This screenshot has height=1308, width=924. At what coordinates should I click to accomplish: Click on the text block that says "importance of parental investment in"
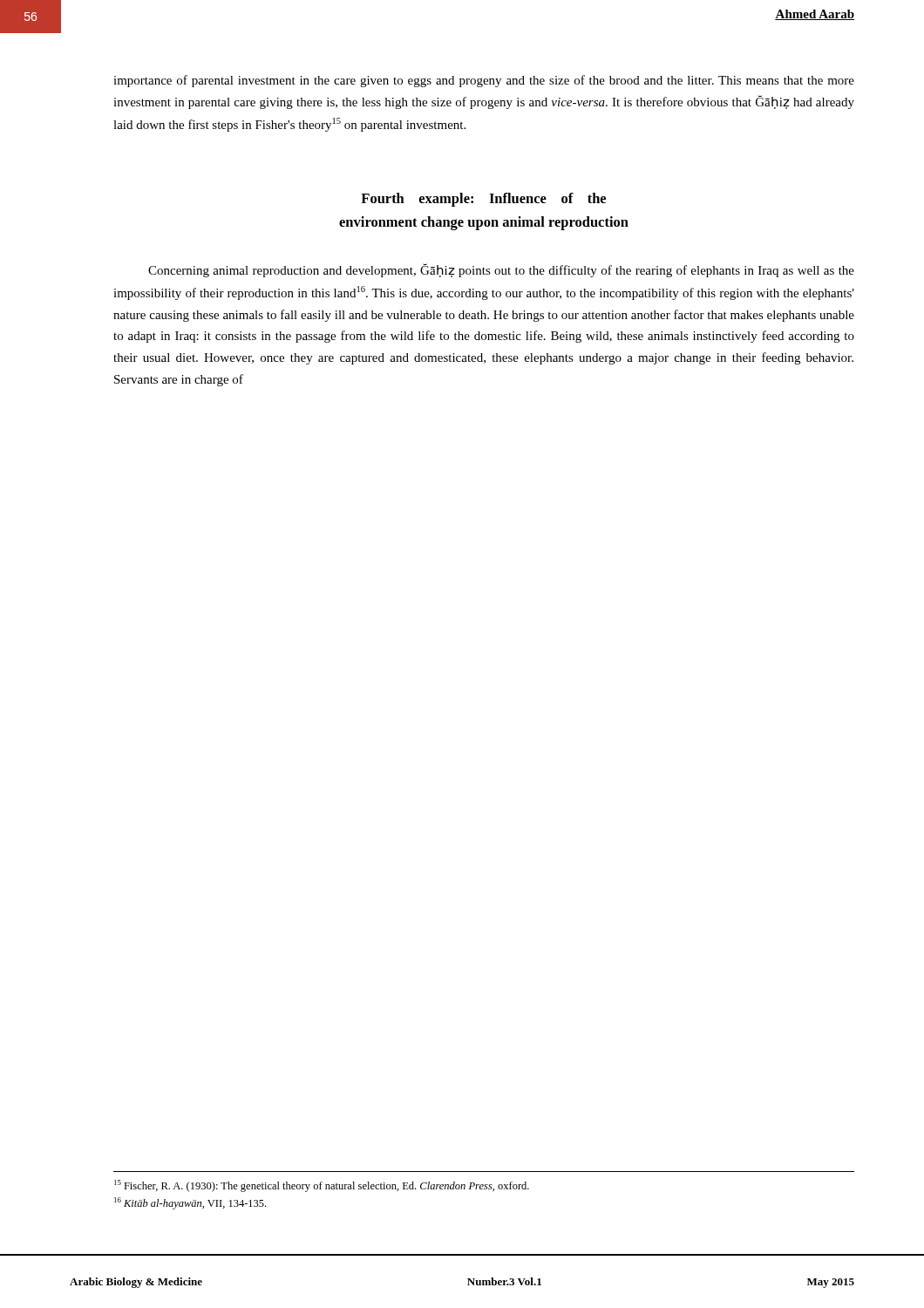pos(484,102)
